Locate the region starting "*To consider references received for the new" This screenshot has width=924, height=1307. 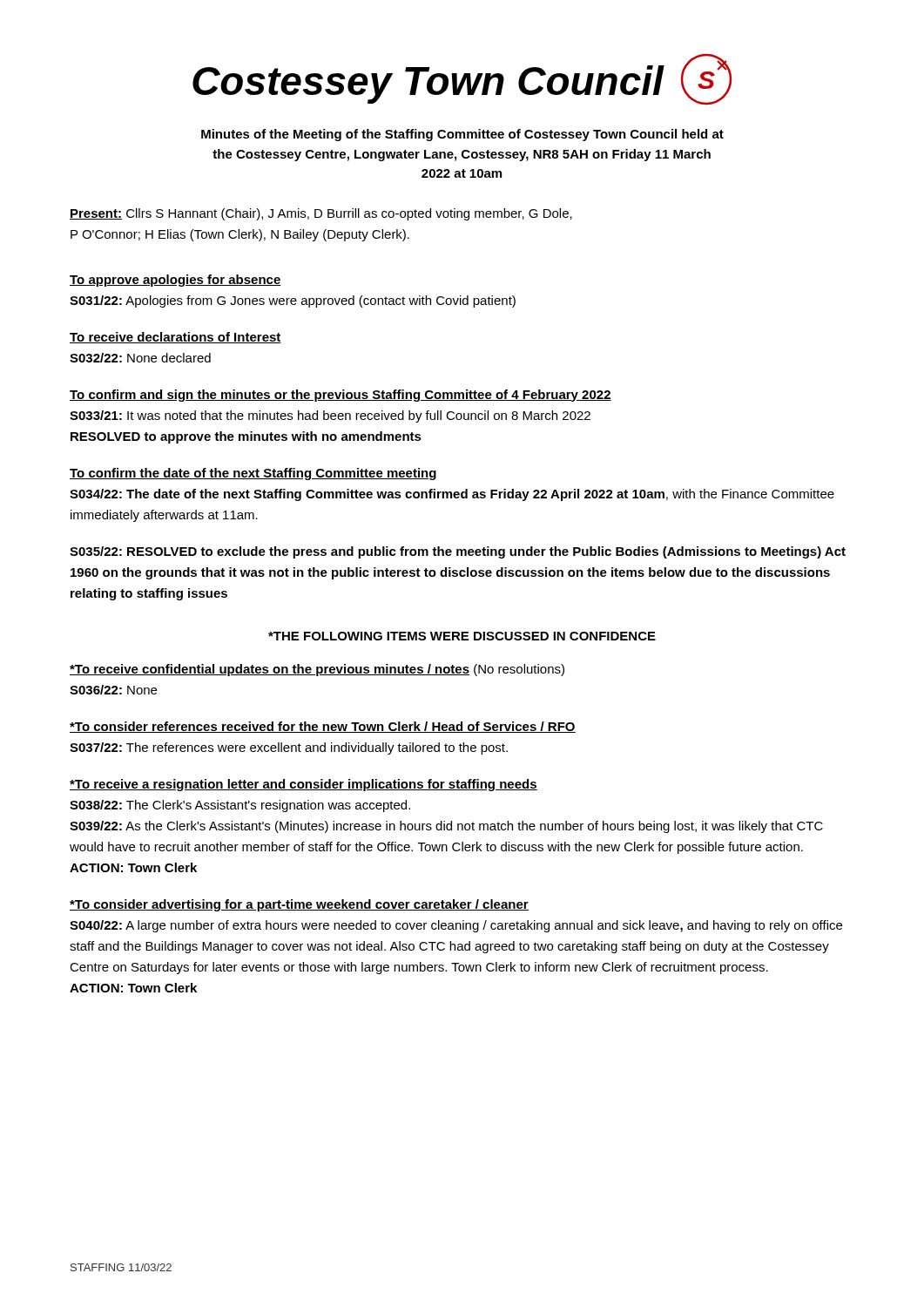(x=322, y=736)
